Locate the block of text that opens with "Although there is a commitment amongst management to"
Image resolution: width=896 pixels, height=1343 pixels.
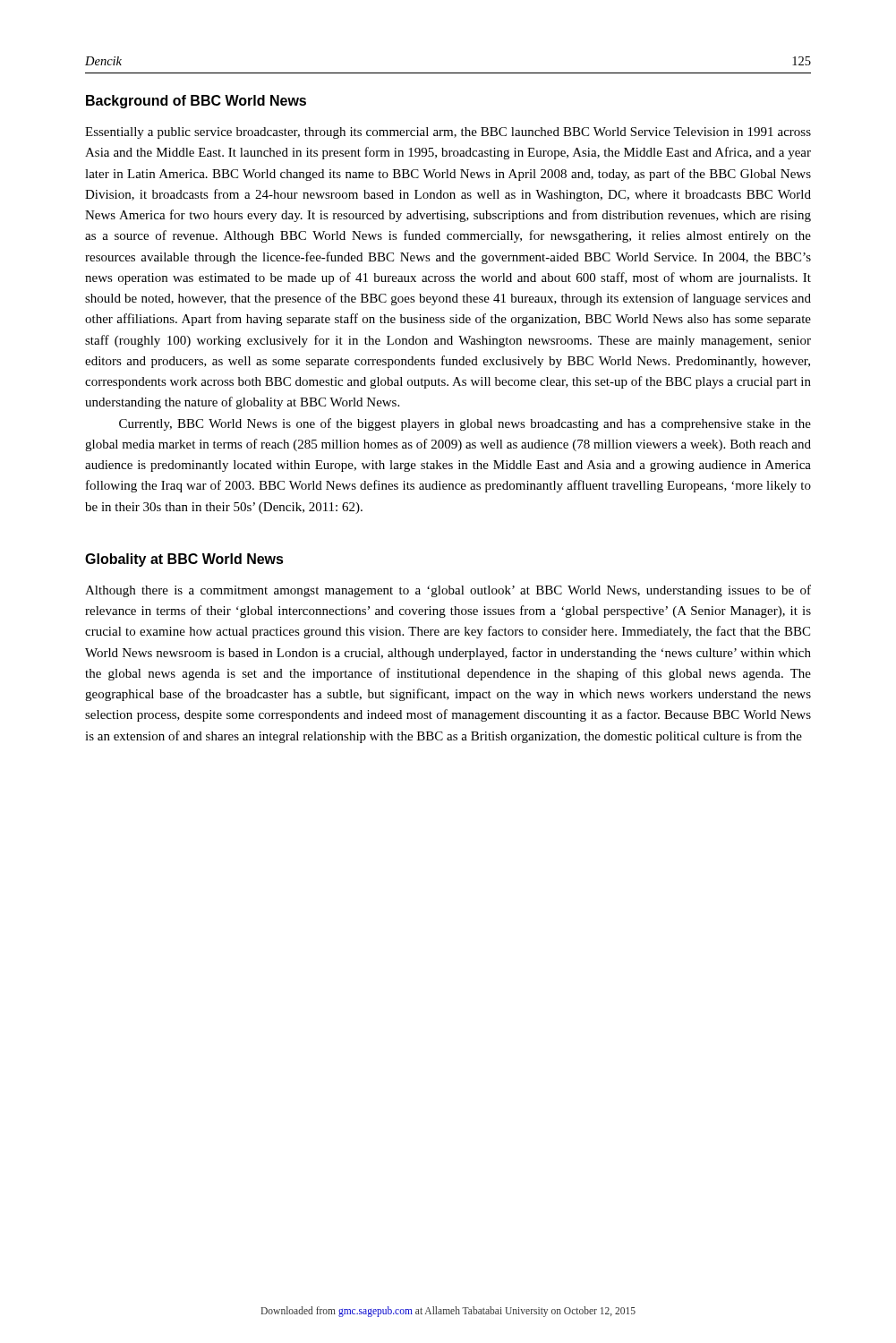pyautogui.click(x=448, y=663)
